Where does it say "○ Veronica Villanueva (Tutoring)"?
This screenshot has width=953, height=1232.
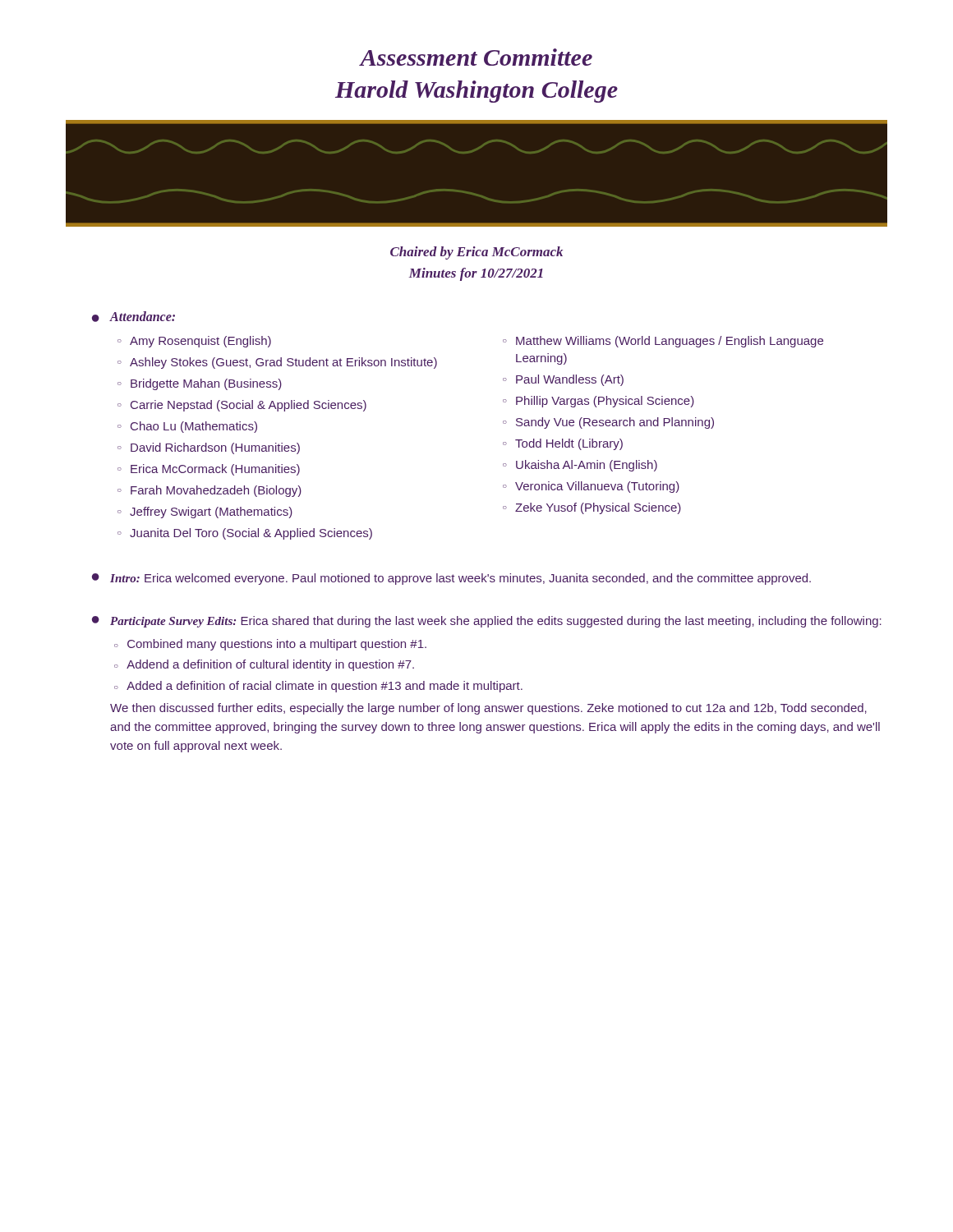pyautogui.click(x=591, y=486)
